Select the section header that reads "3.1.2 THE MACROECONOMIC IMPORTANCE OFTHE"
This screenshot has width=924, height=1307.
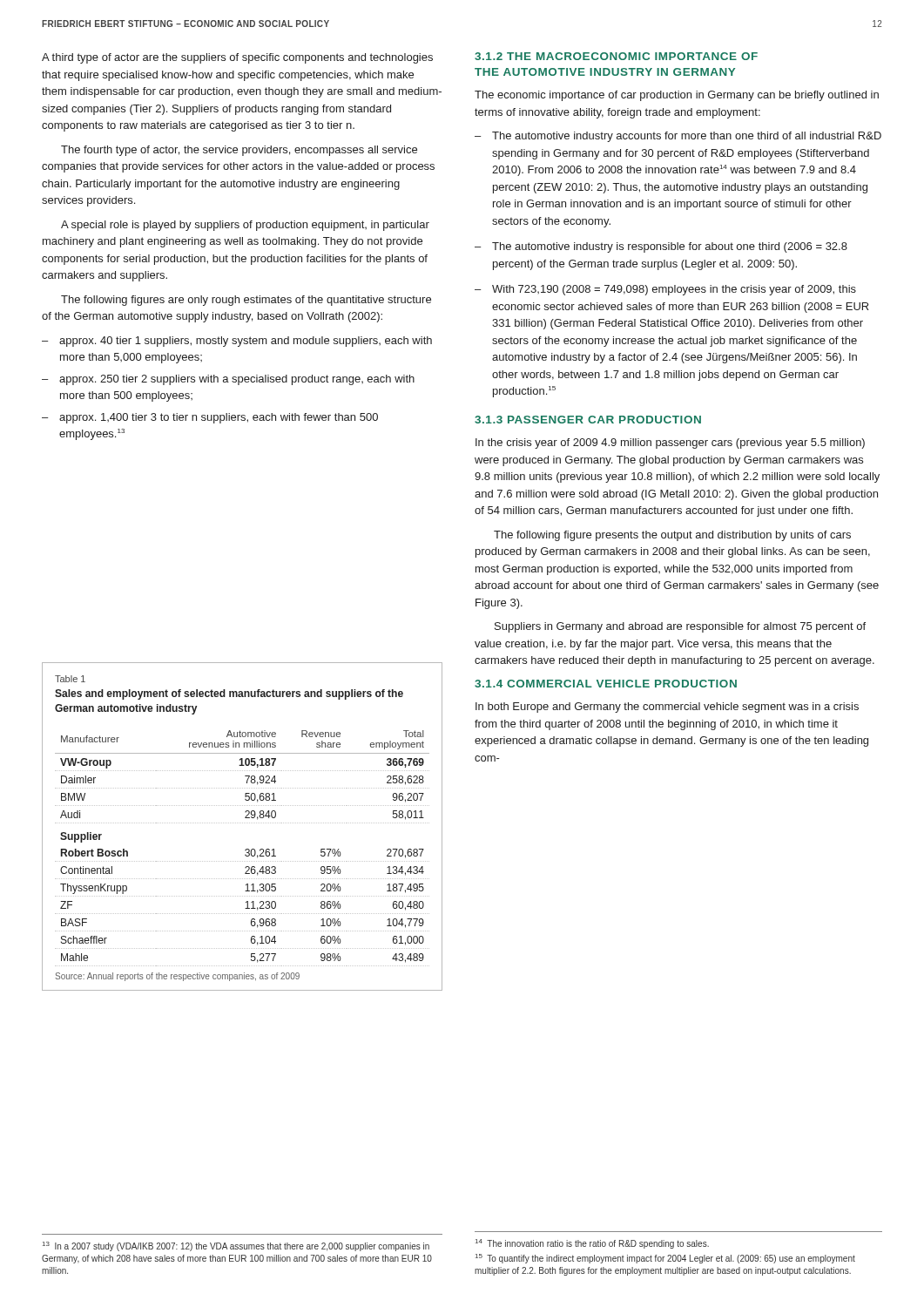click(x=616, y=64)
